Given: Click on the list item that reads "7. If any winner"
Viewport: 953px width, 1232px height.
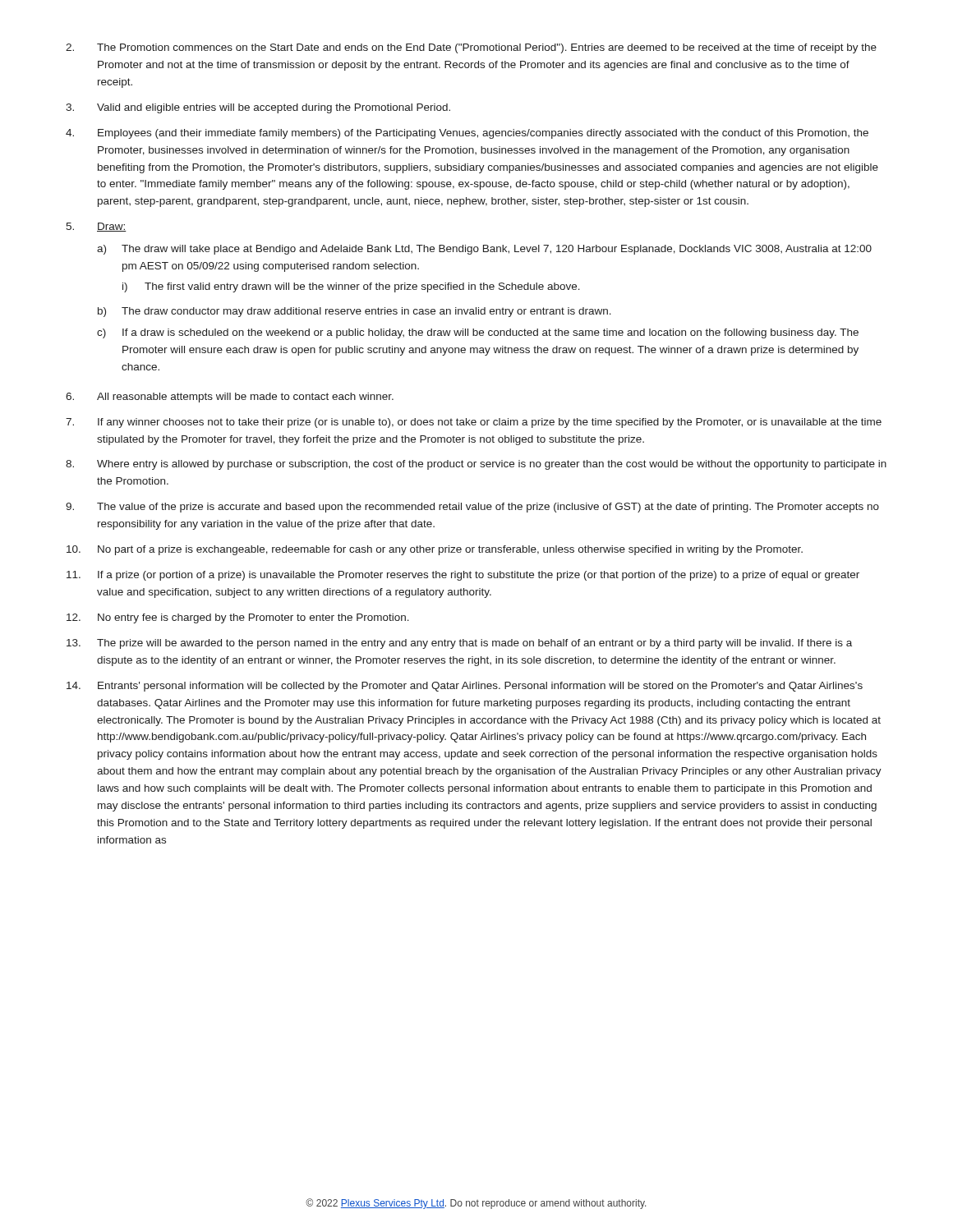Looking at the screenshot, I should coord(476,431).
